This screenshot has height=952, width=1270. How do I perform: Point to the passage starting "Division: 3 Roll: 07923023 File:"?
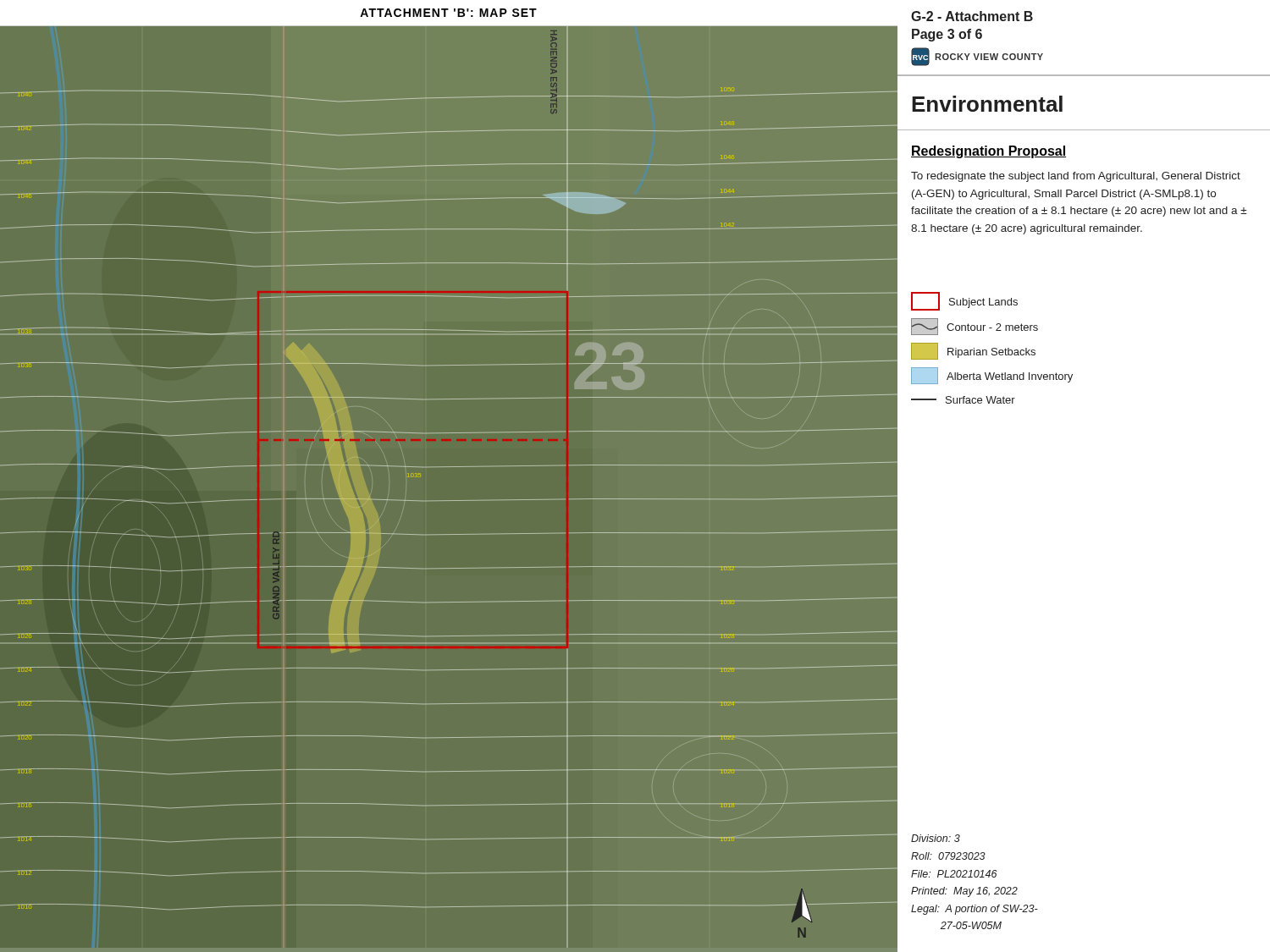(x=974, y=882)
